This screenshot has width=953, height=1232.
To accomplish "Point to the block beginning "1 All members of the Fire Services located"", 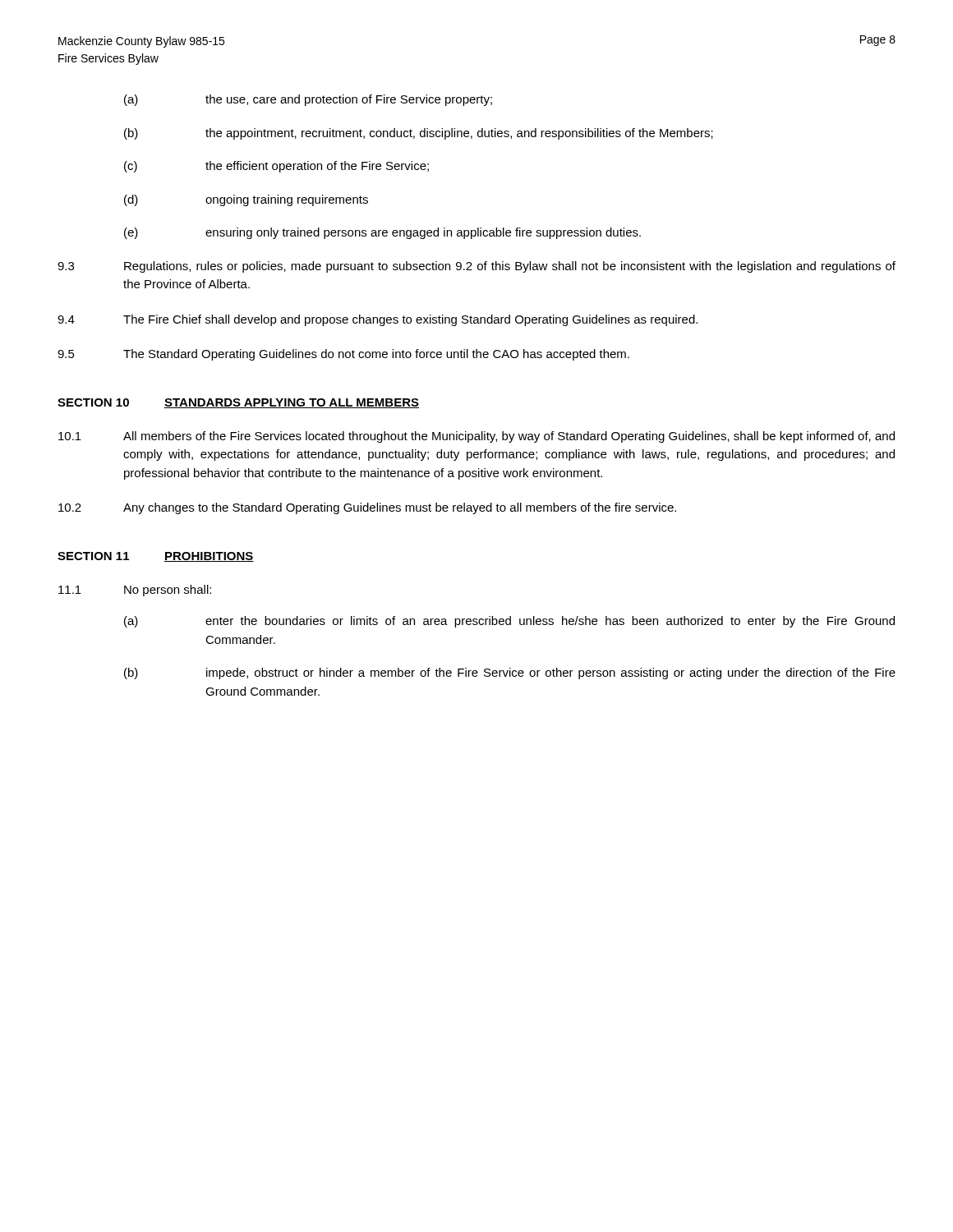I will pos(476,454).
